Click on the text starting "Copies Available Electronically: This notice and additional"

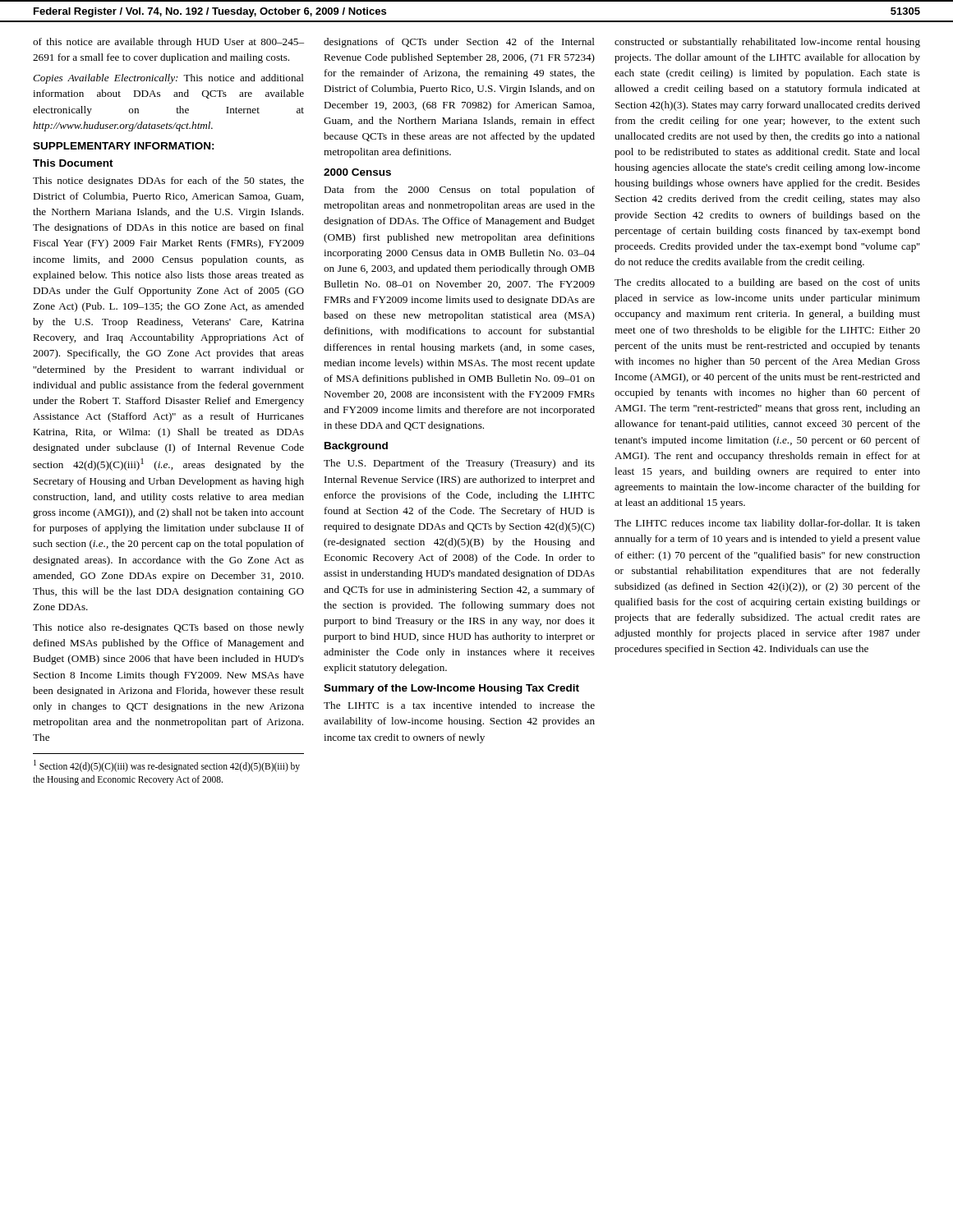click(x=168, y=101)
